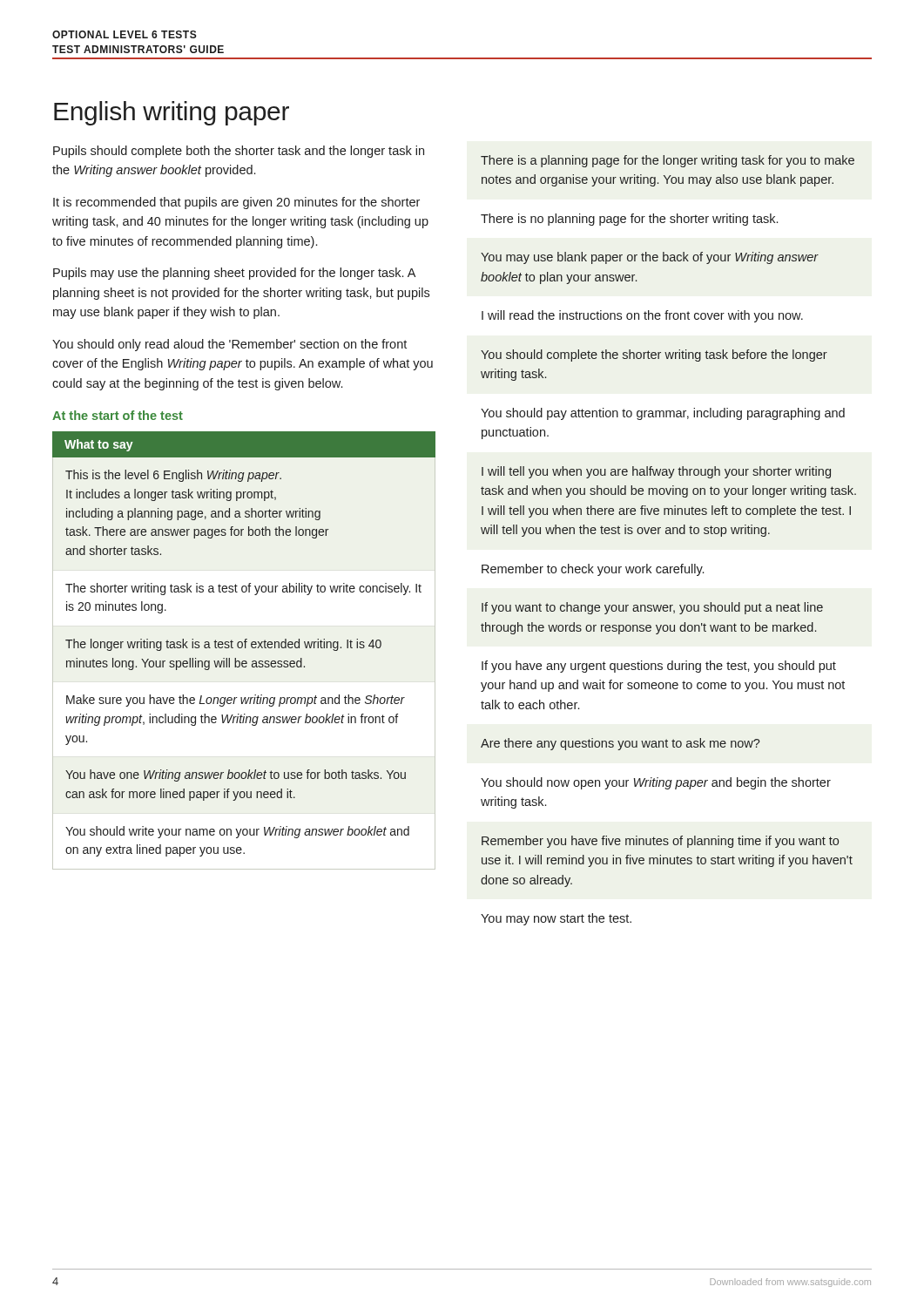Click on the text block with the text "Are there any questions you want to"
The width and height of the screenshot is (924, 1307).
click(620, 744)
